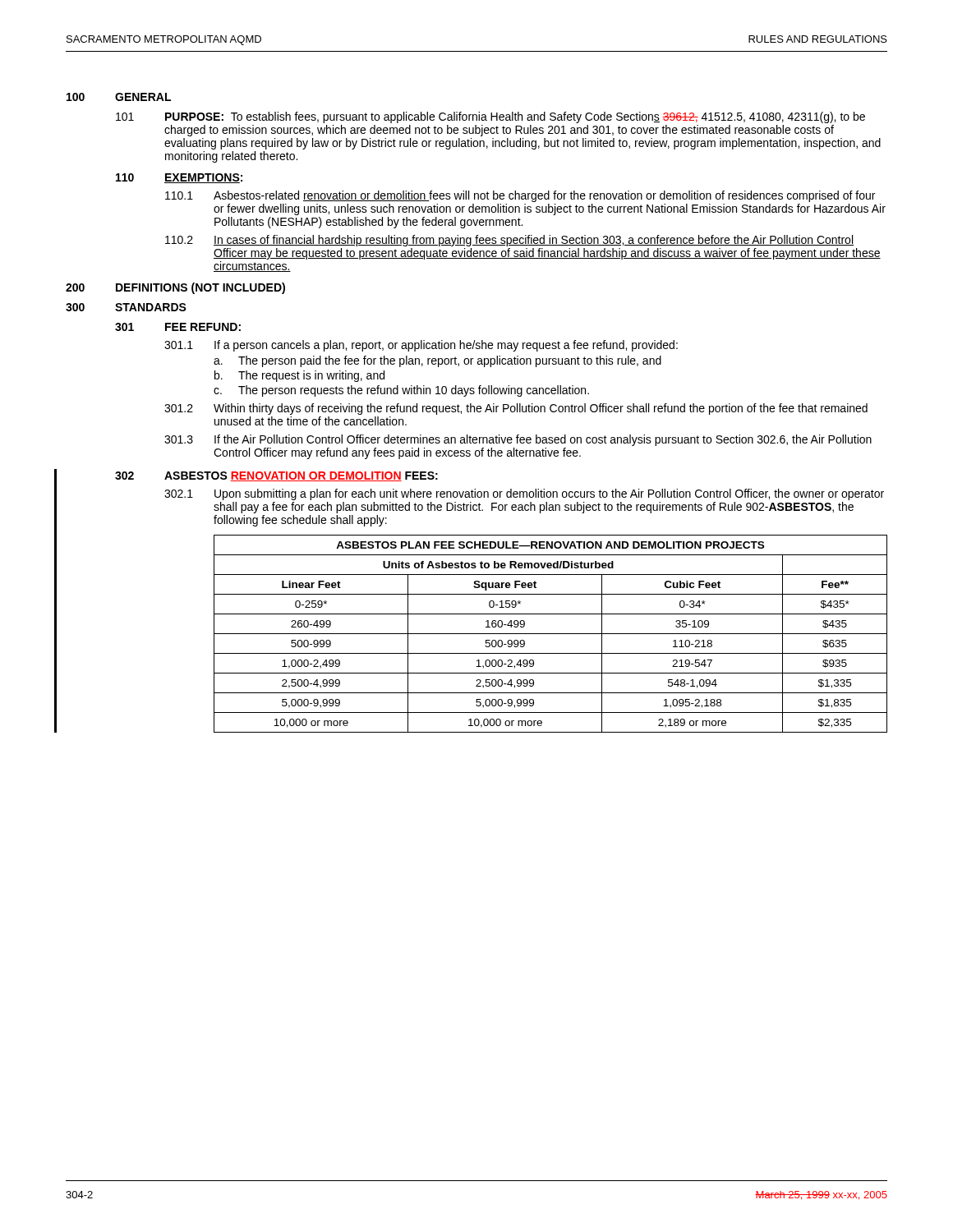Click on the list item containing "301.1 If a person"
The width and height of the screenshot is (953, 1232).
click(526, 368)
